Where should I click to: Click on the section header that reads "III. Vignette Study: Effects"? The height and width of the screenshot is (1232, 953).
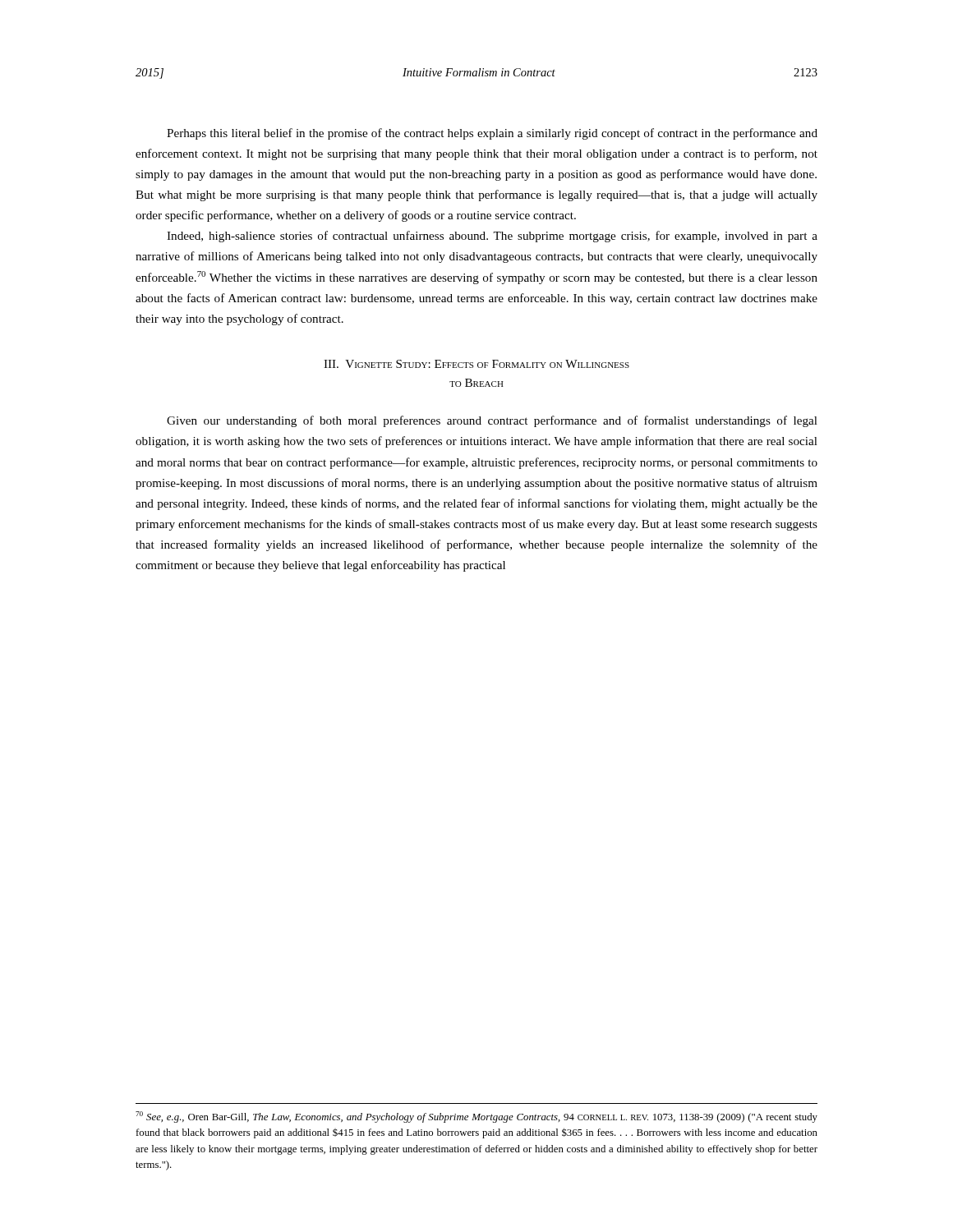click(x=476, y=373)
